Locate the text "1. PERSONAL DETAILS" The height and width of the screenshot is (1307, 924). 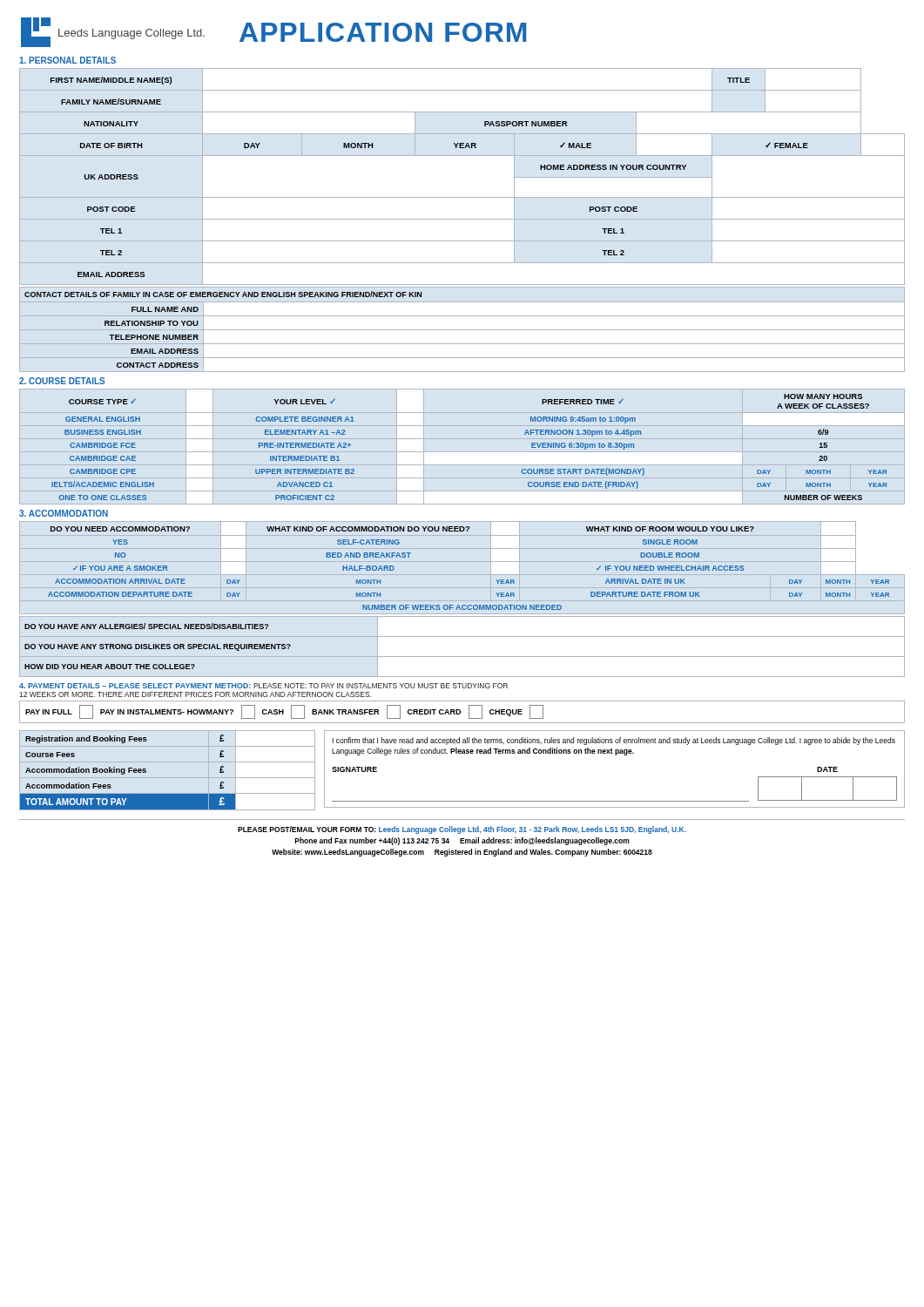(68, 61)
